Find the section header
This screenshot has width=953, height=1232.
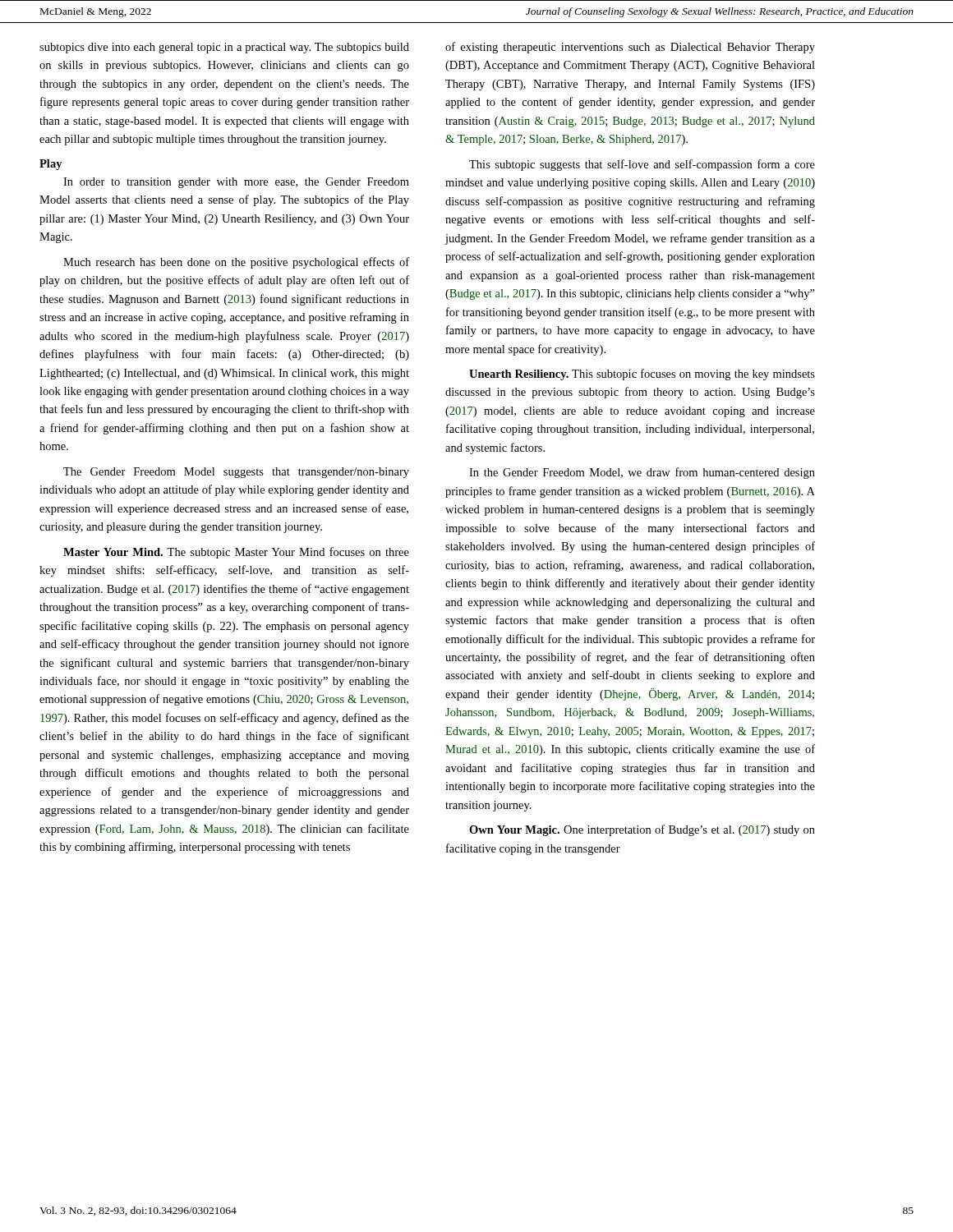(51, 163)
